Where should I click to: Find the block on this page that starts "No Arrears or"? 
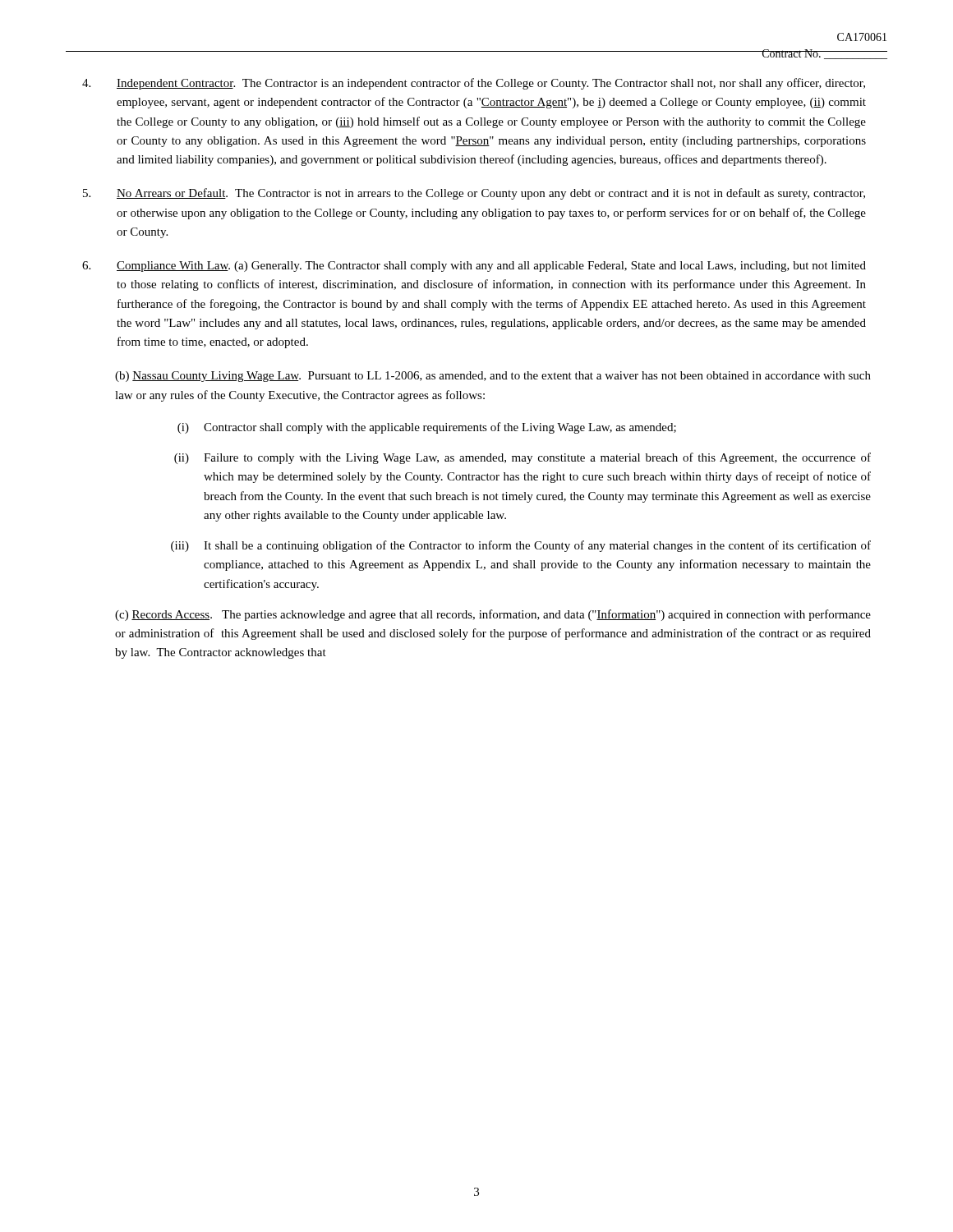click(474, 213)
